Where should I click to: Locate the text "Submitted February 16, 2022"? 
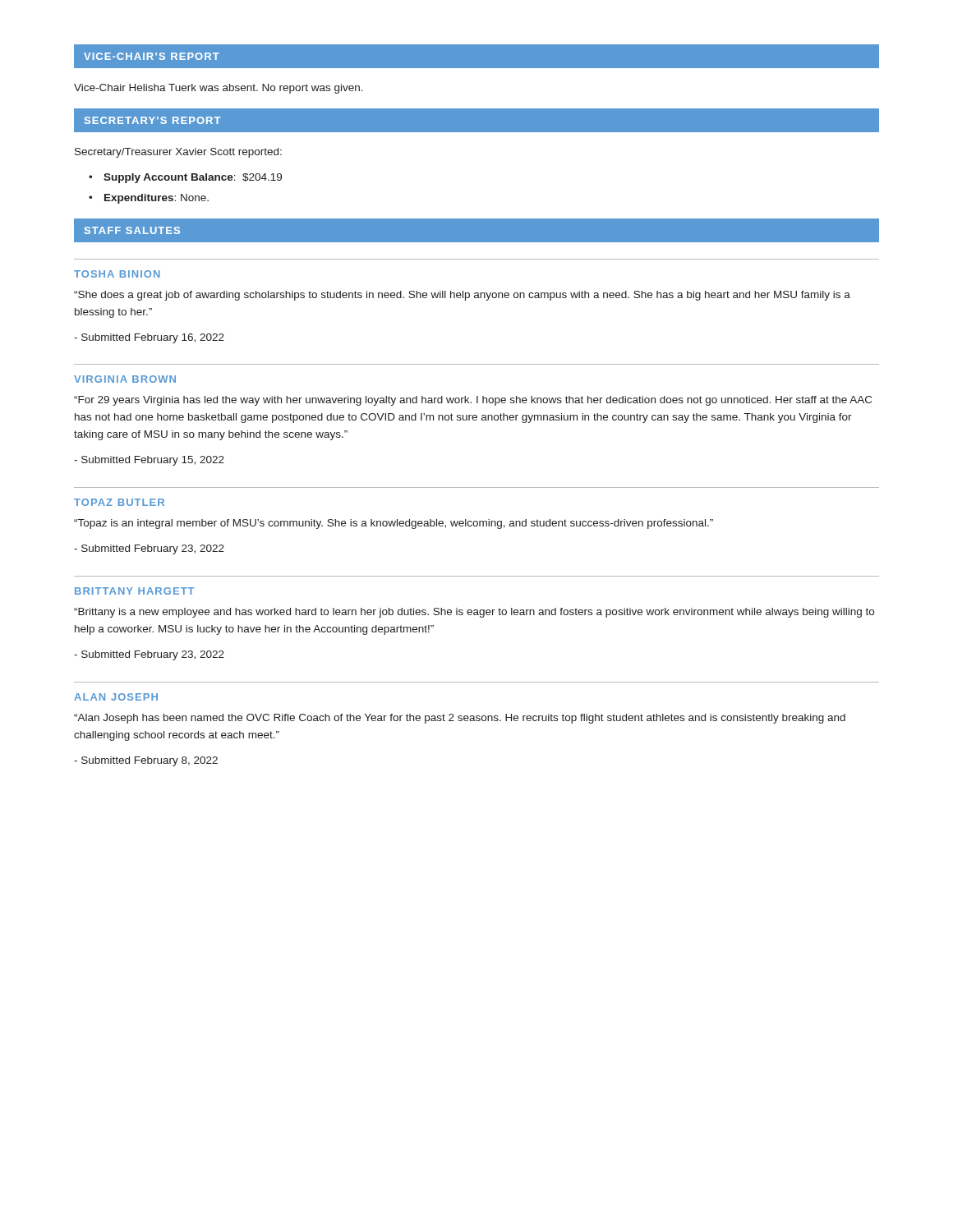click(149, 337)
